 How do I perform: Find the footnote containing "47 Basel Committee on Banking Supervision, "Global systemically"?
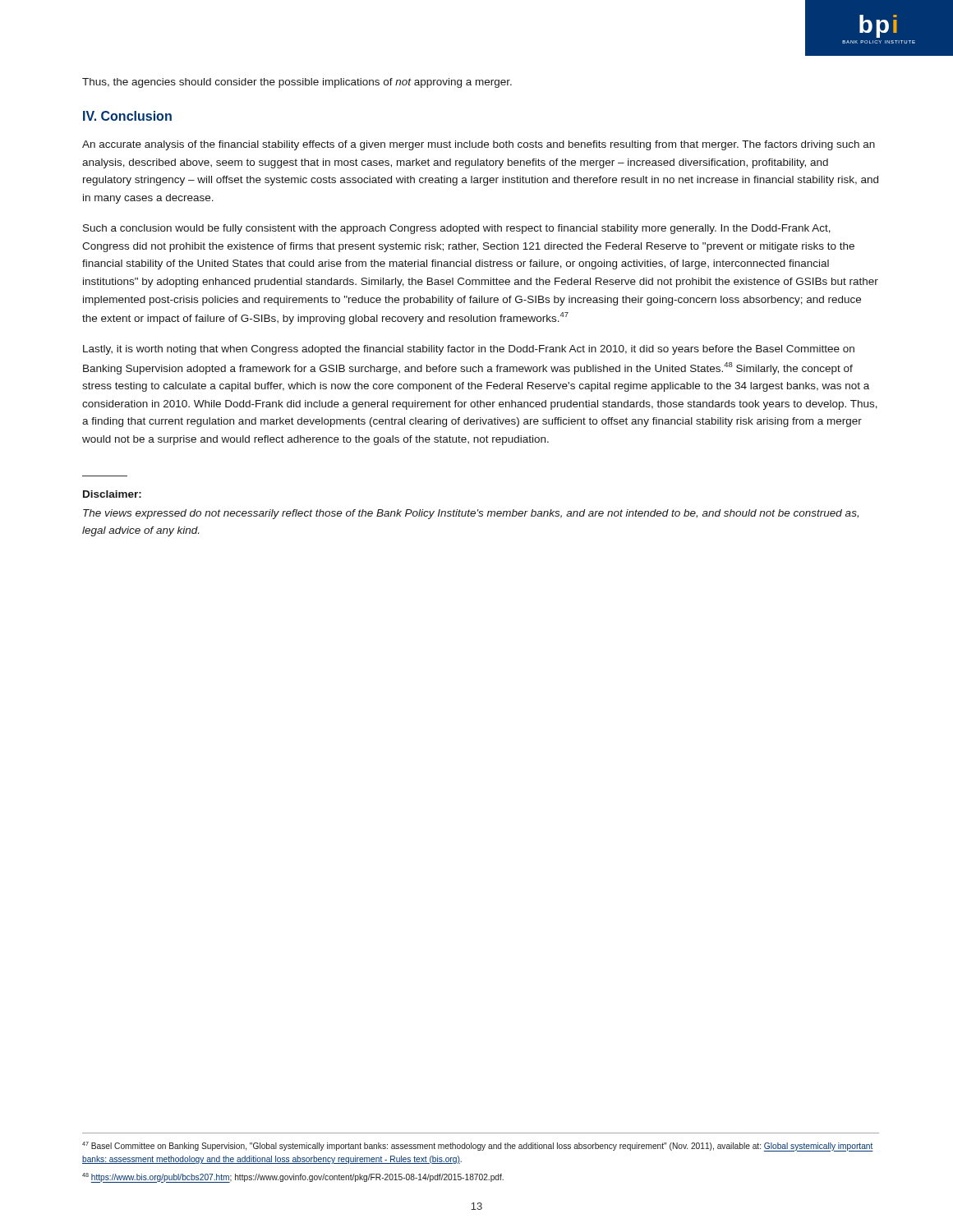[x=477, y=1152]
